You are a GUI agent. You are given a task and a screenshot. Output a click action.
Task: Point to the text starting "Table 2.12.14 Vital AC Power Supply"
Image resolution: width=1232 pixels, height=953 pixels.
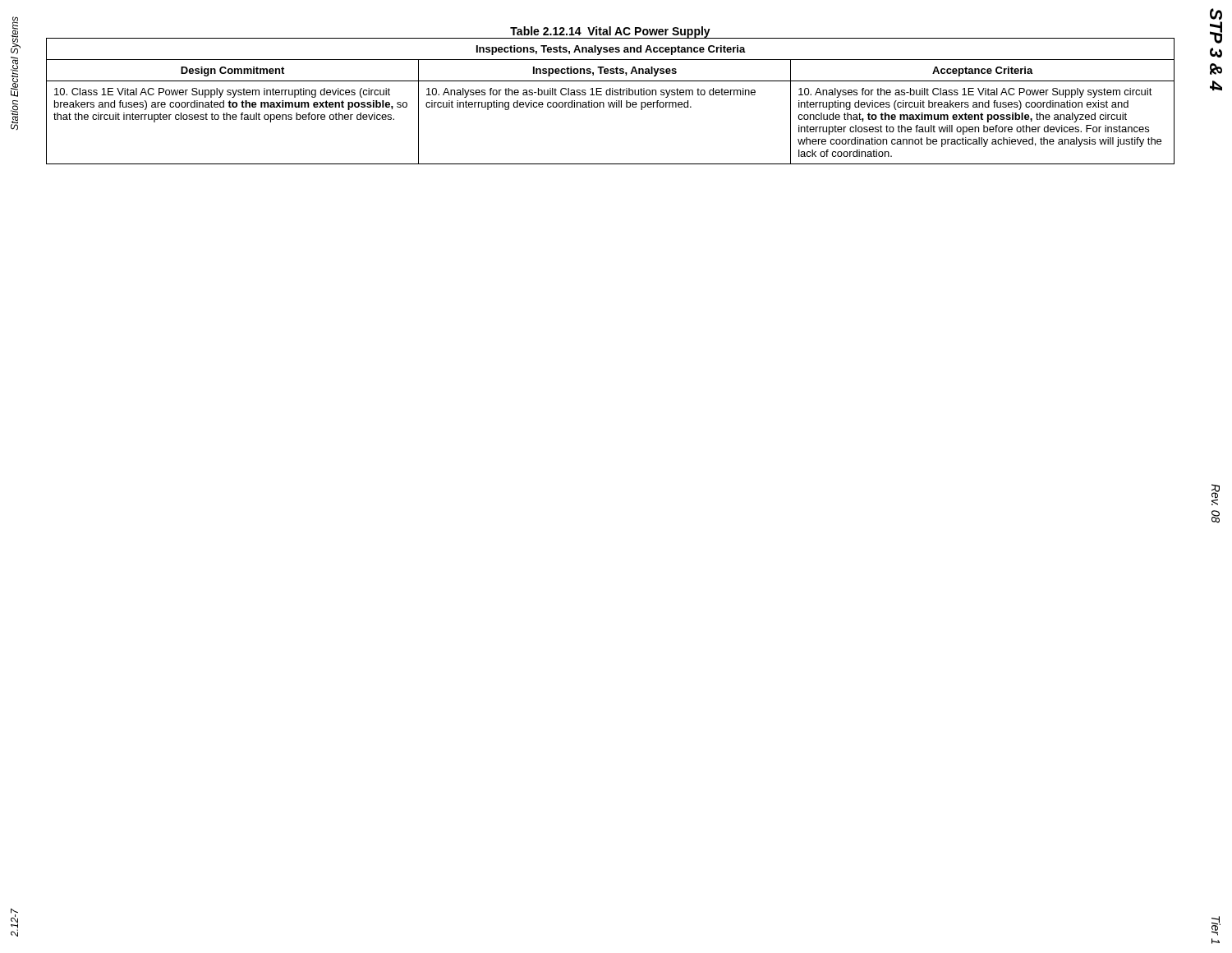(x=610, y=31)
